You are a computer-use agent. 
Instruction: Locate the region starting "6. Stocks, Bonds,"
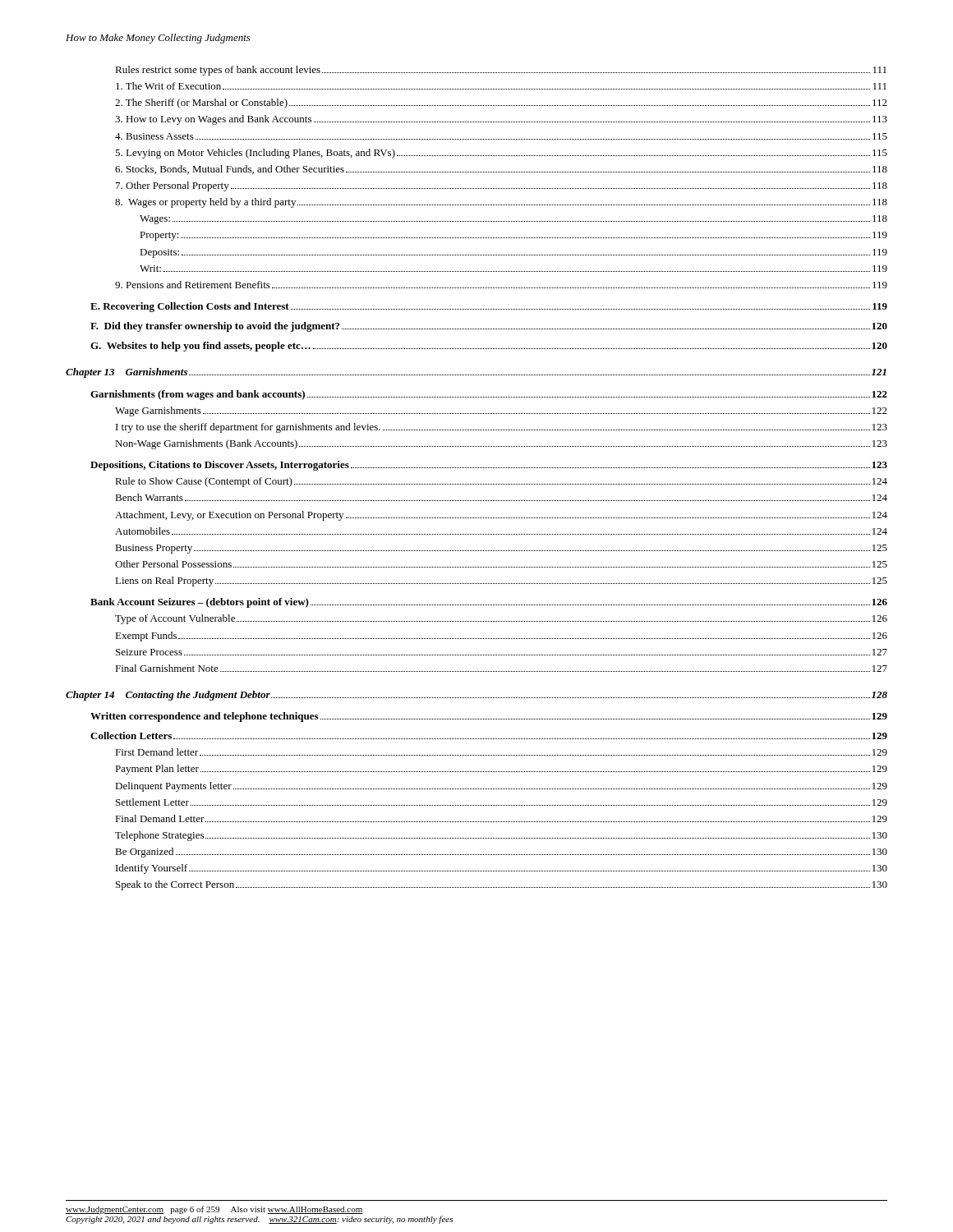tap(501, 169)
